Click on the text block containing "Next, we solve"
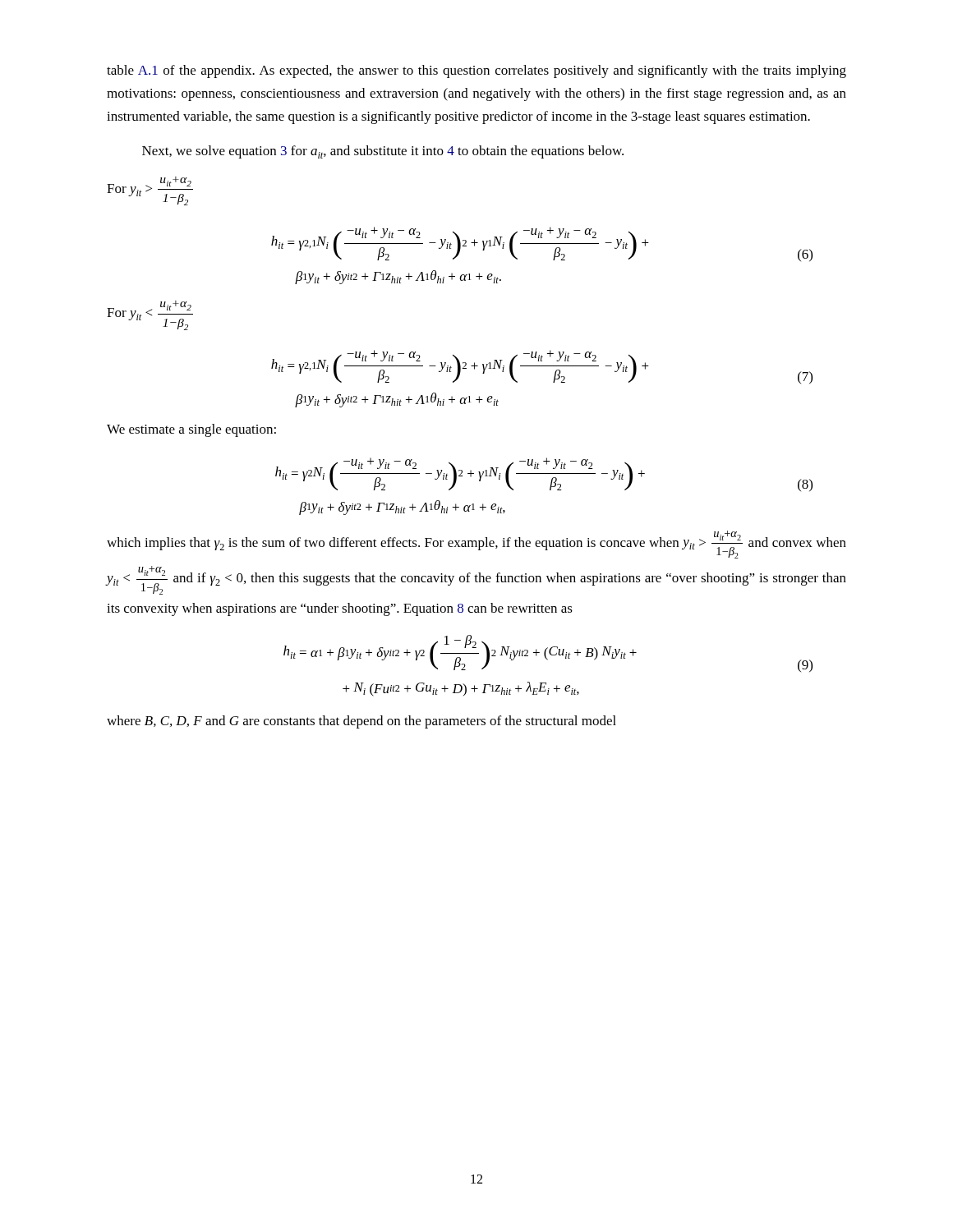 click(x=383, y=152)
